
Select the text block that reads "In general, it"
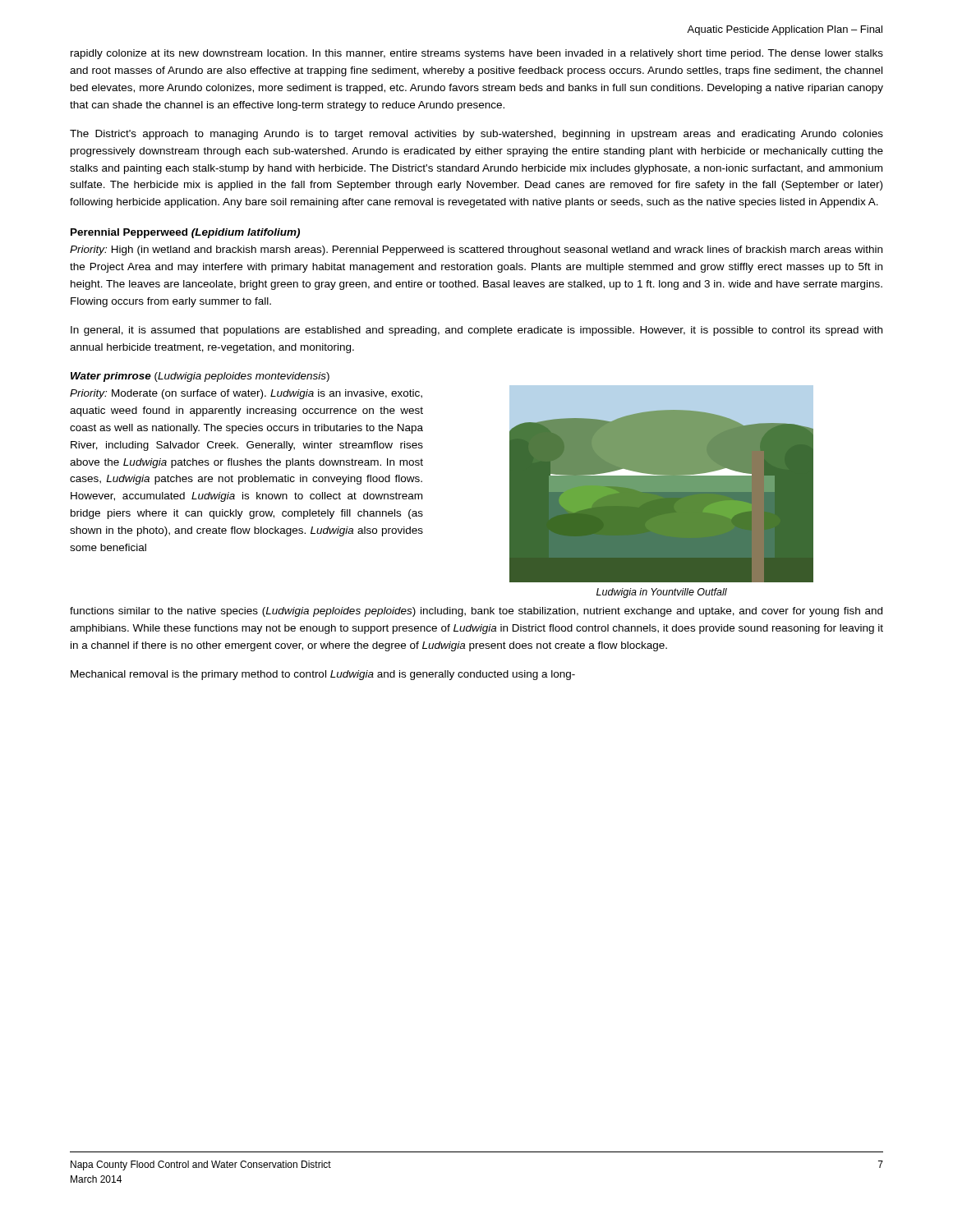[x=476, y=338]
